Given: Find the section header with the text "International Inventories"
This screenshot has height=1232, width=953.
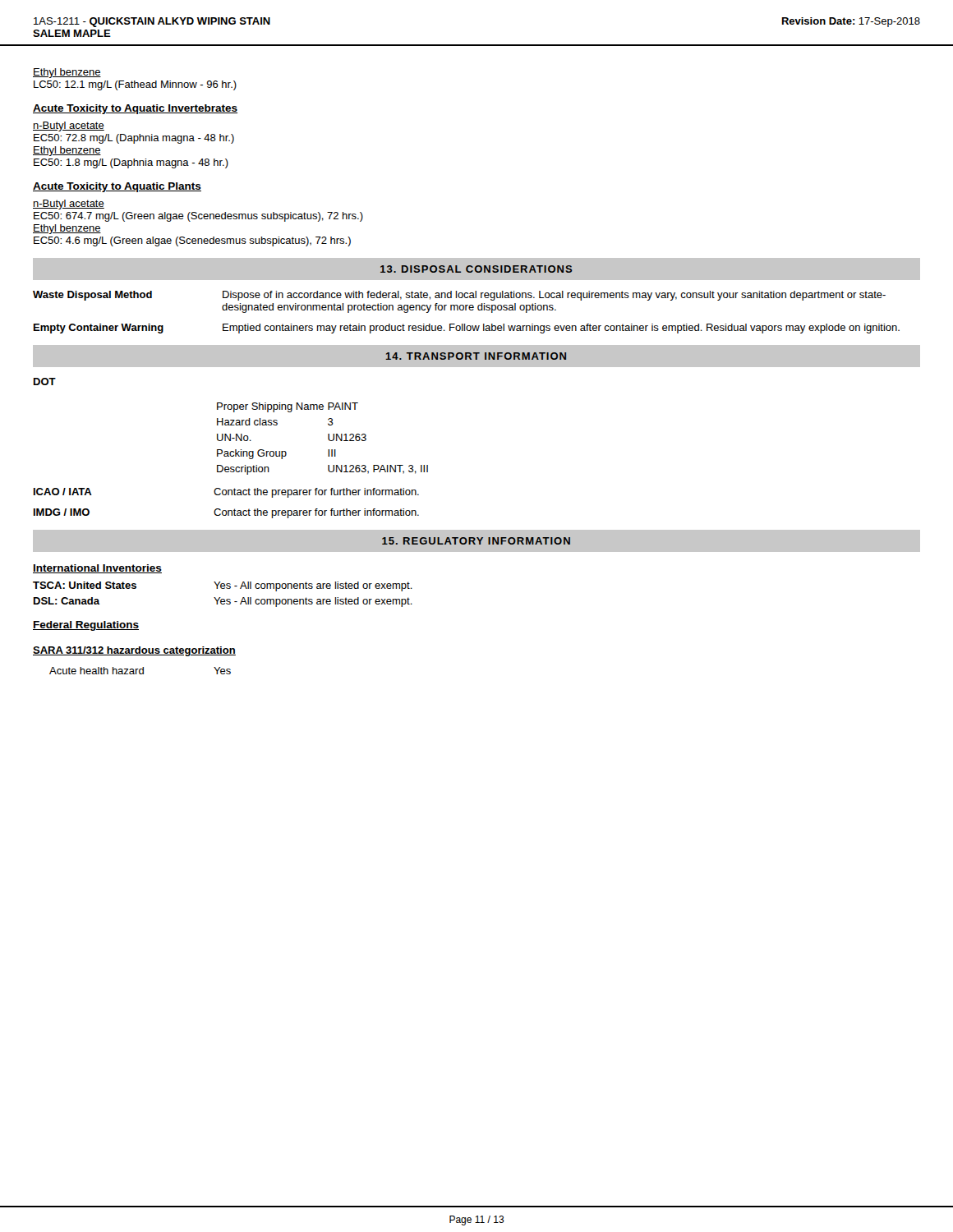Looking at the screenshot, I should [x=97, y=568].
